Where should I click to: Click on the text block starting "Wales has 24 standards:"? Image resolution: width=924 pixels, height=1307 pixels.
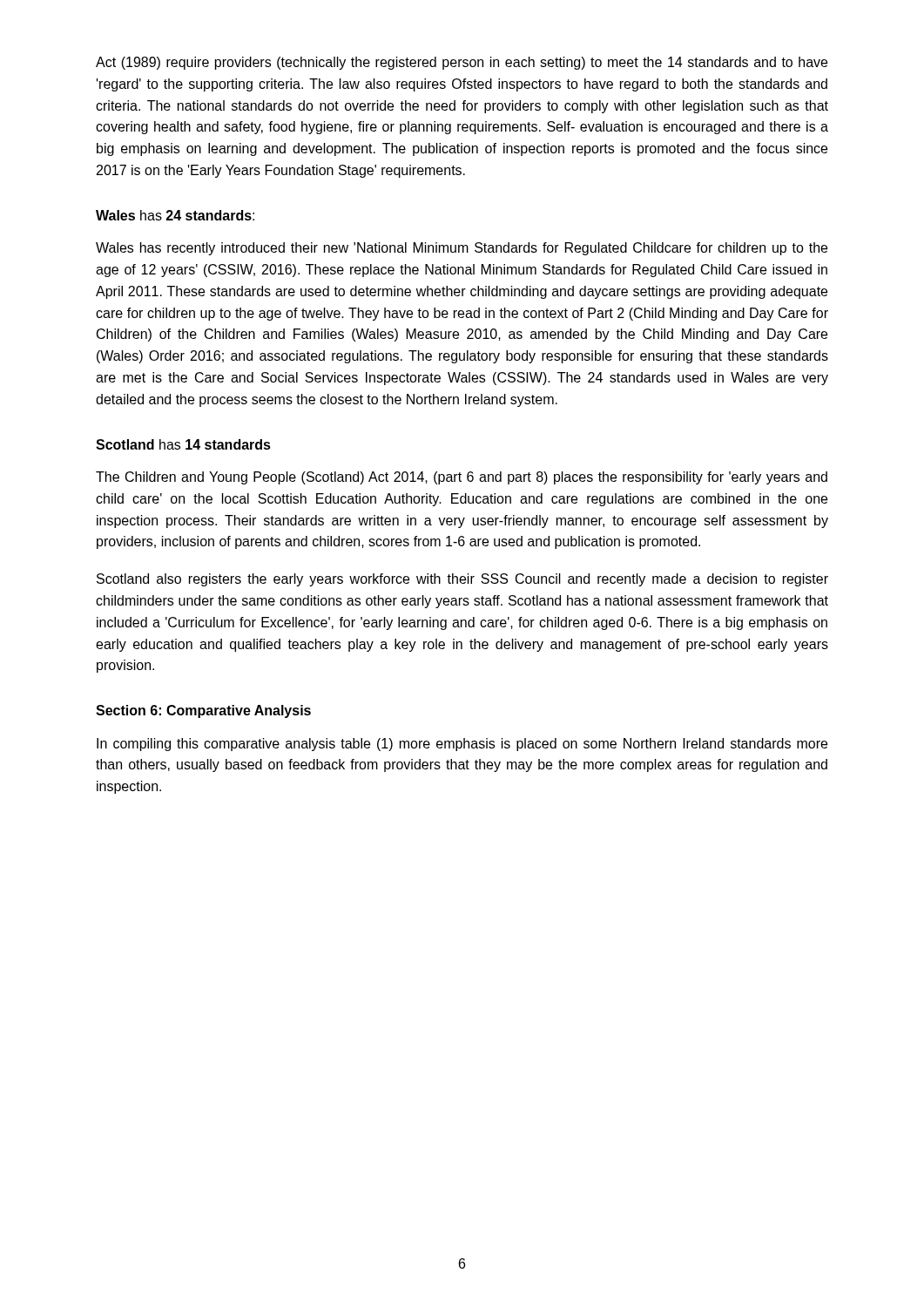pos(176,215)
